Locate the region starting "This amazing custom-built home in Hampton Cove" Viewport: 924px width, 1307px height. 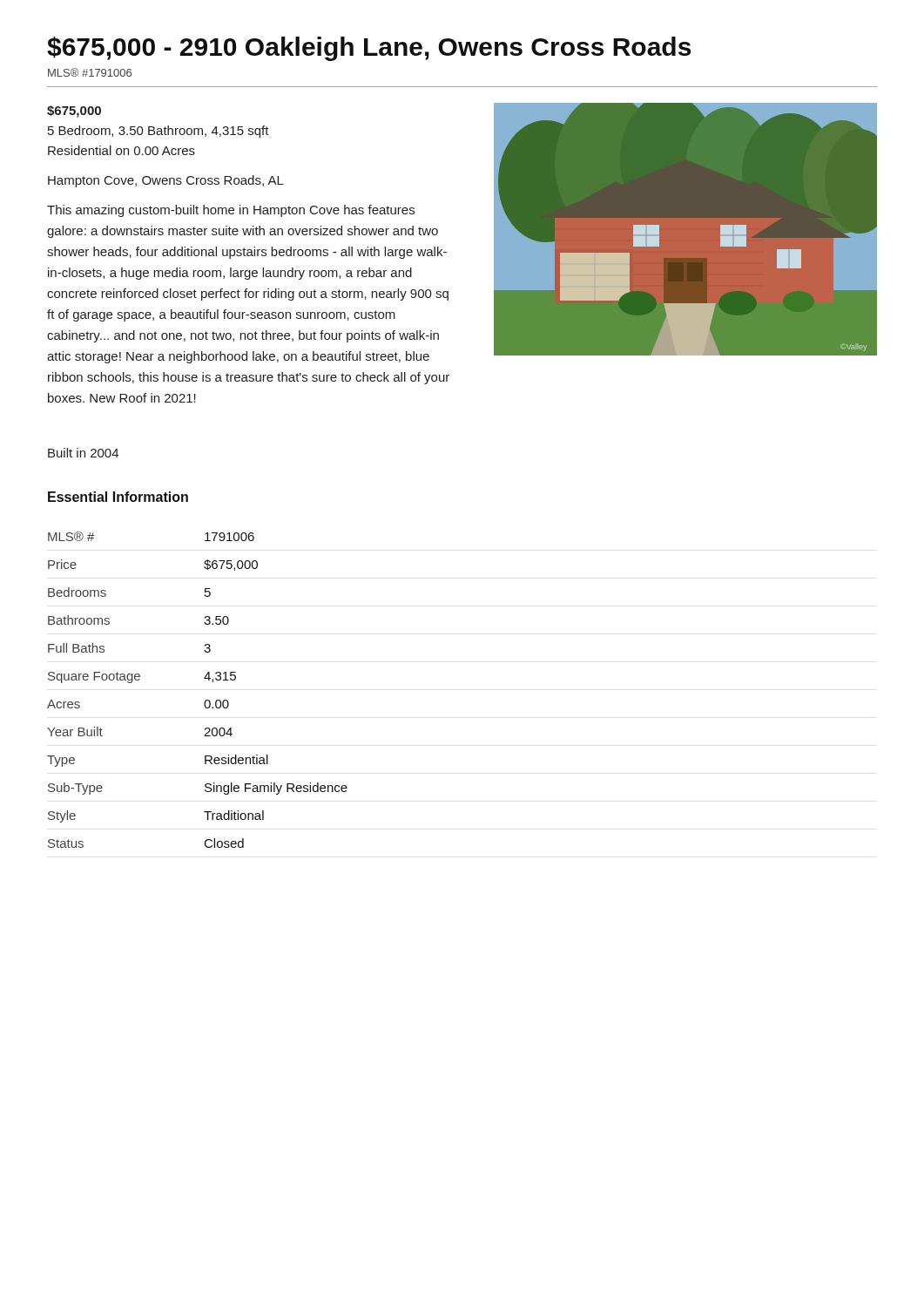tap(250, 304)
